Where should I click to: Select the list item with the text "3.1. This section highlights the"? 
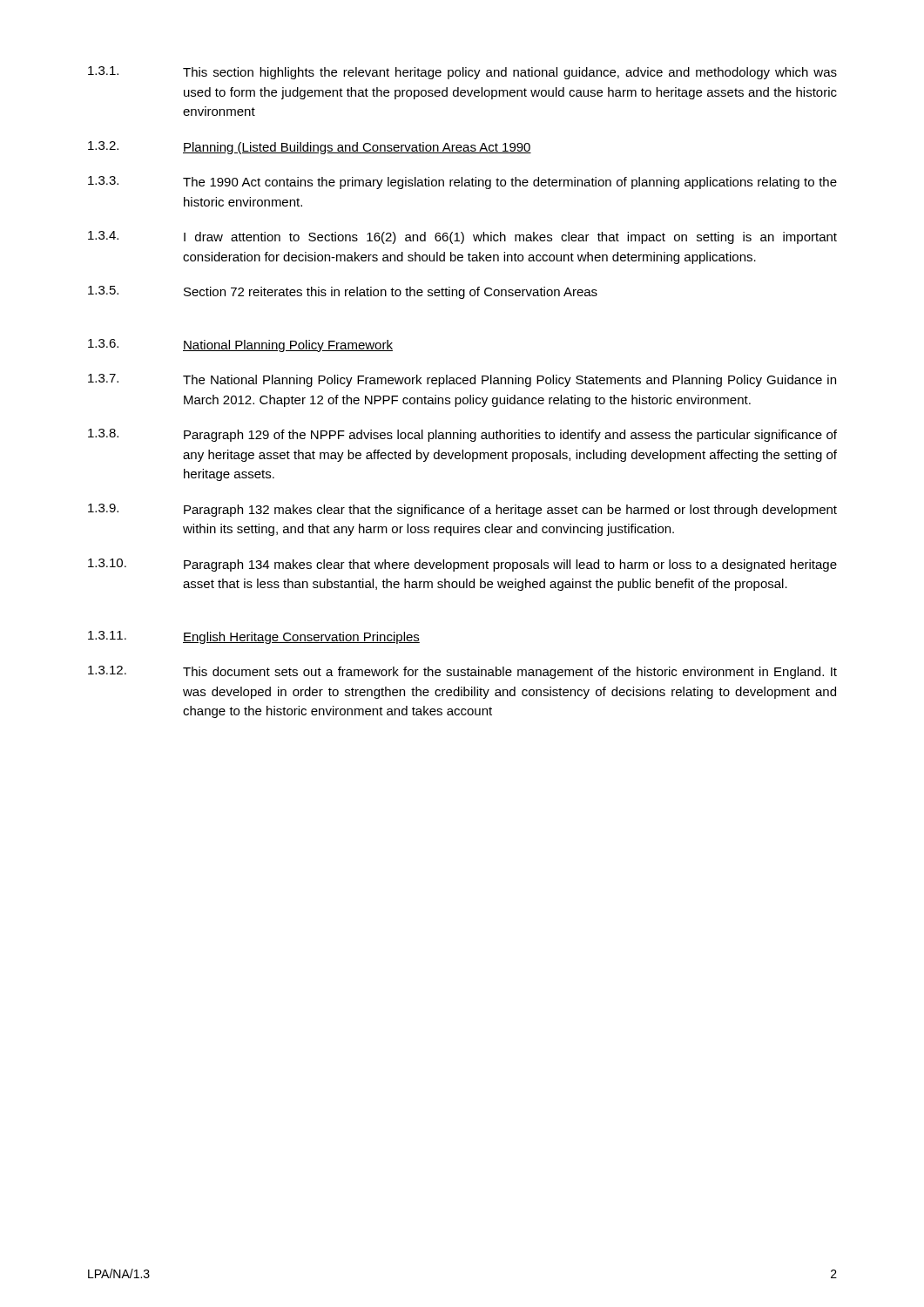coord(462,92)
